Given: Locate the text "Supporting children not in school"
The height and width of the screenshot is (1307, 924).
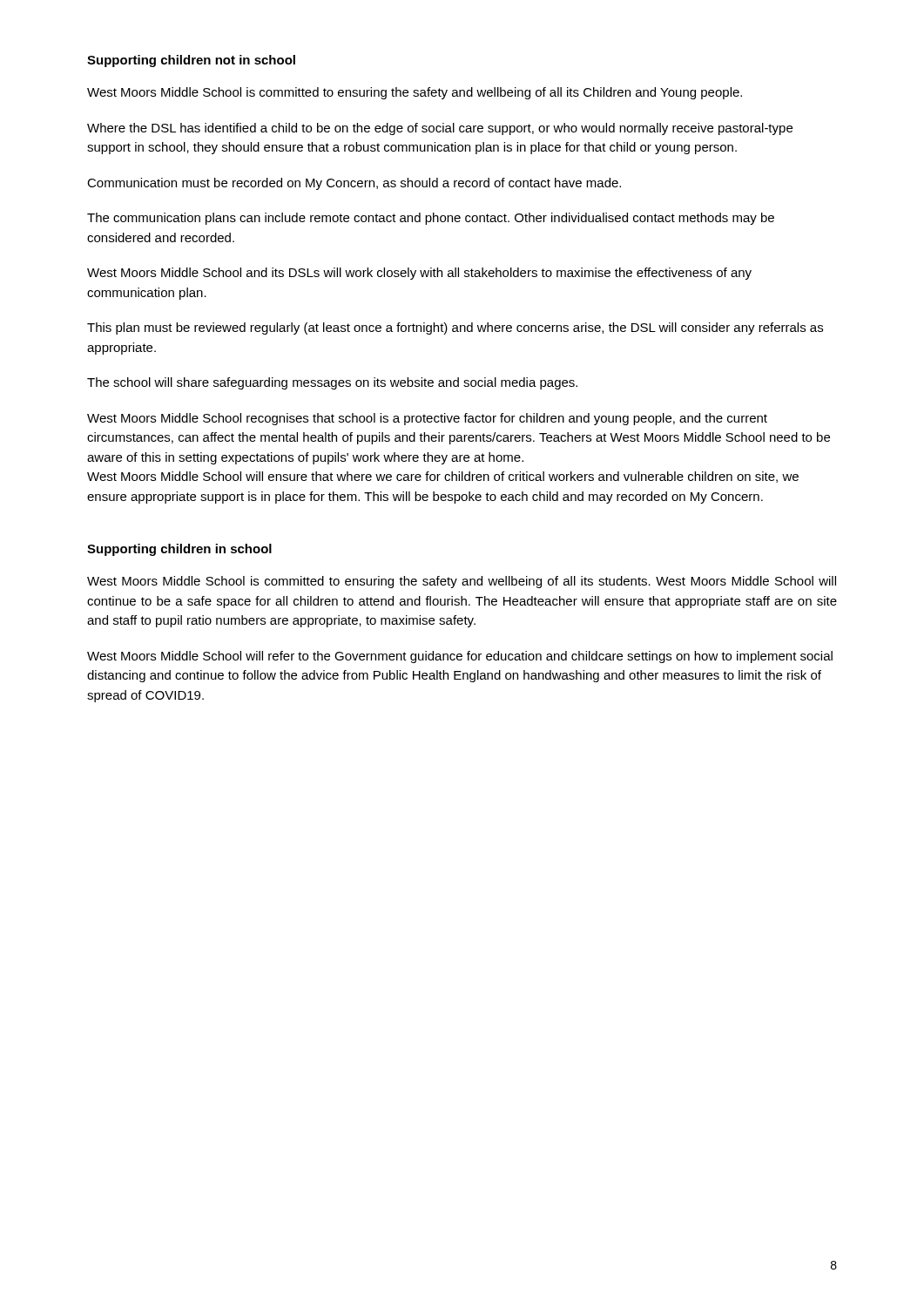Looking at the screenshot, I should point(192,60).
